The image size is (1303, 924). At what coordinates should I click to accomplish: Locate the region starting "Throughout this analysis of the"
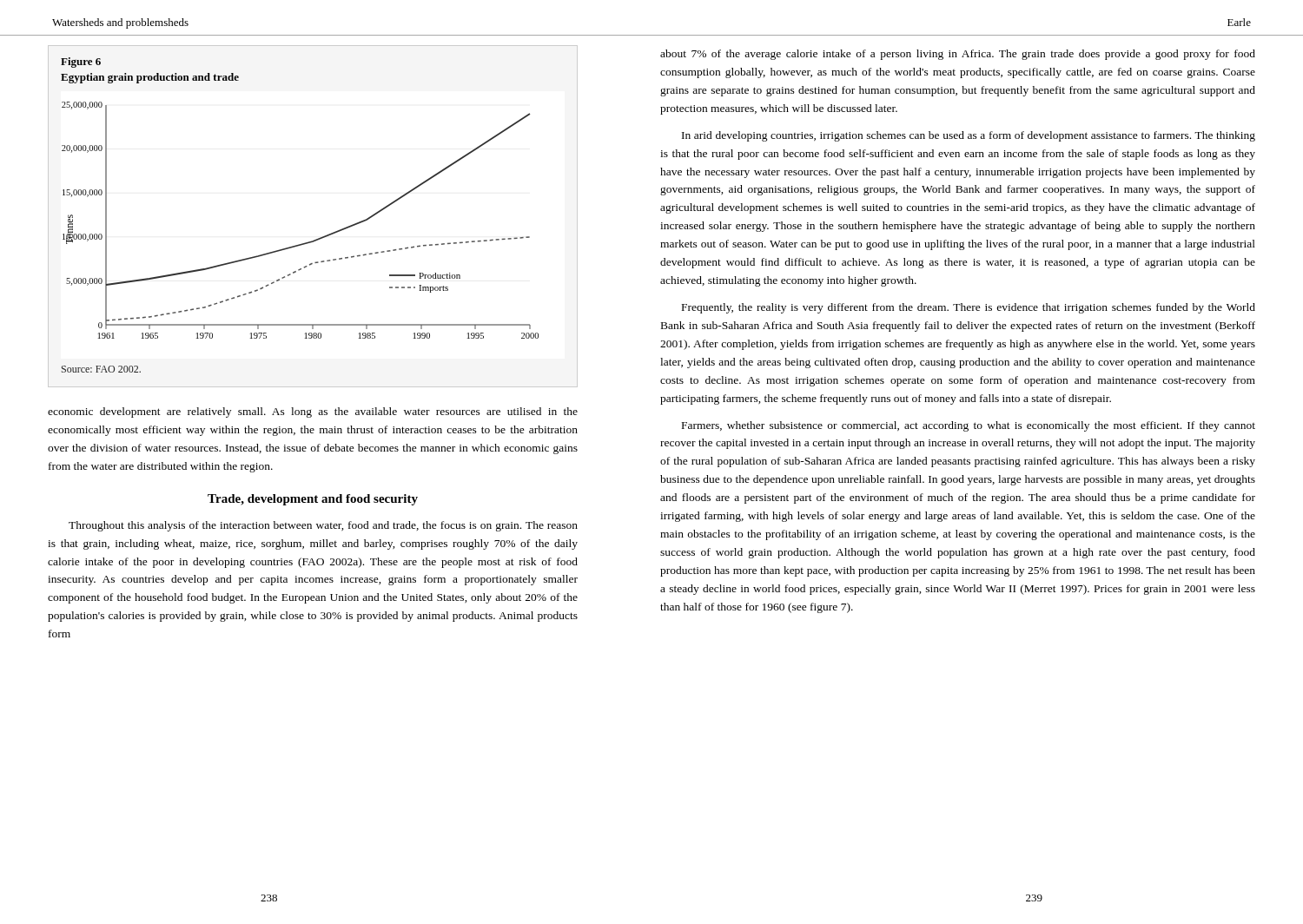tap(313, 579)
